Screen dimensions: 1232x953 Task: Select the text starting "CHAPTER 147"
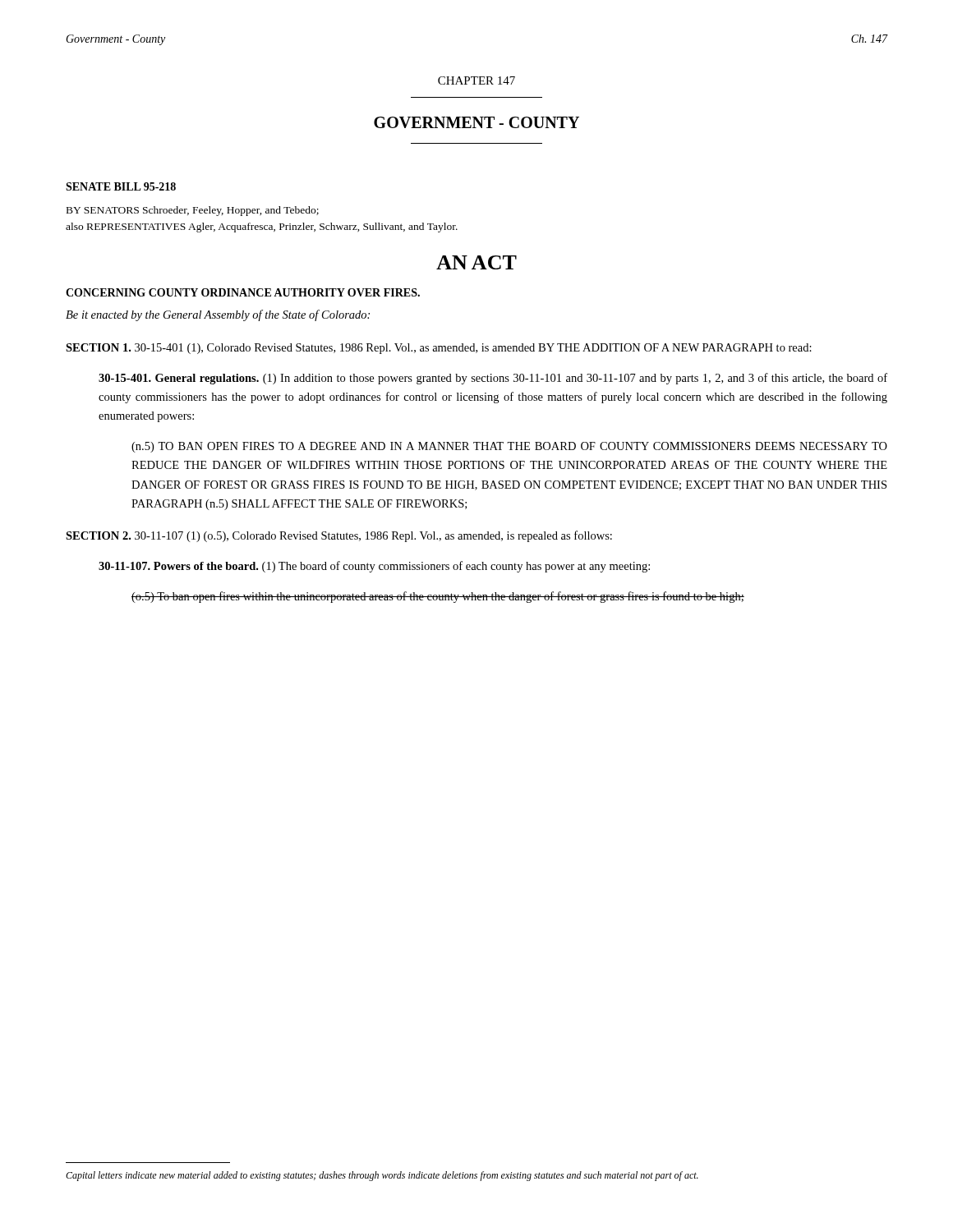pyautogui.click(x=476, y=81)
